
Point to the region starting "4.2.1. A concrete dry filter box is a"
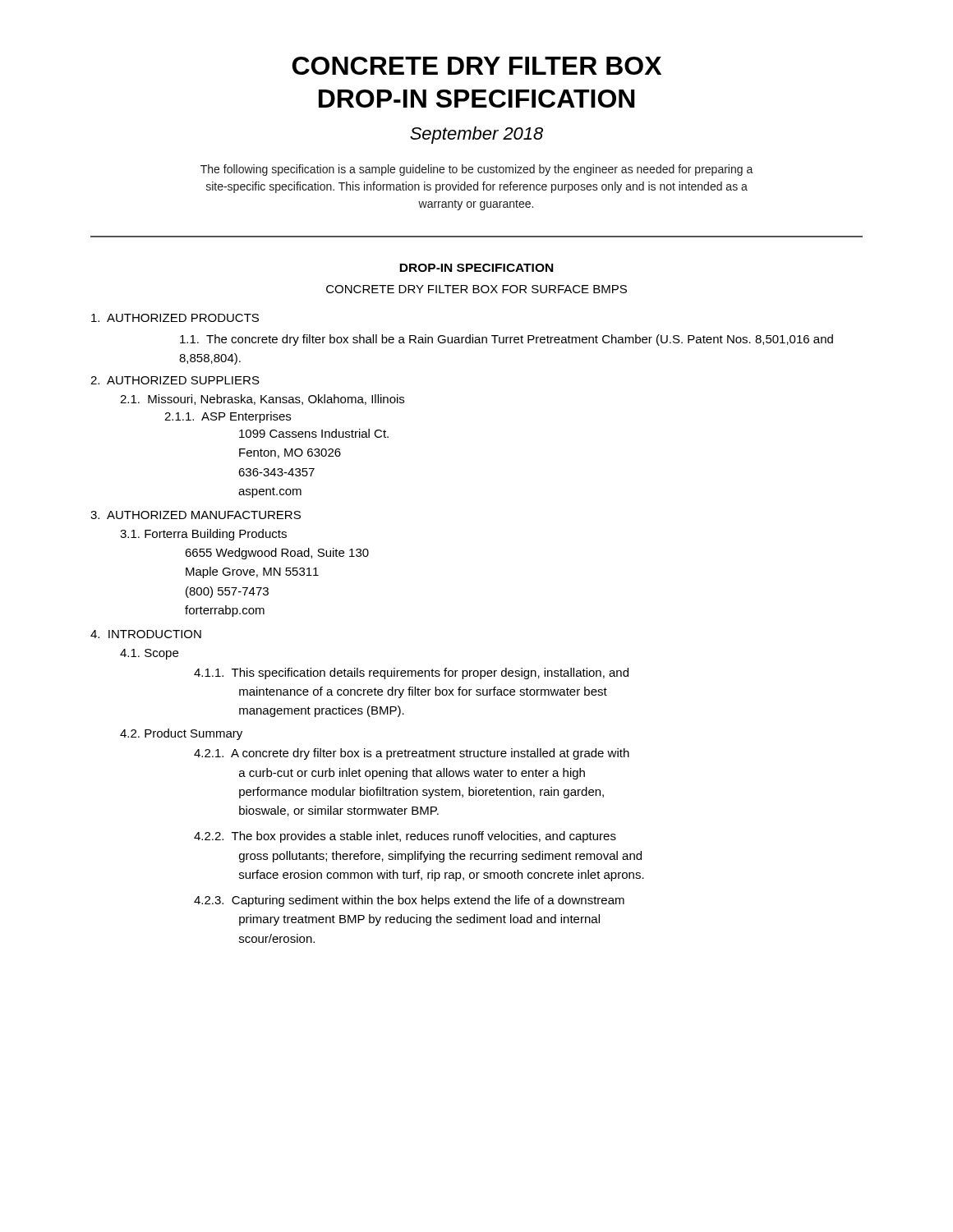(x=412, y=782)
